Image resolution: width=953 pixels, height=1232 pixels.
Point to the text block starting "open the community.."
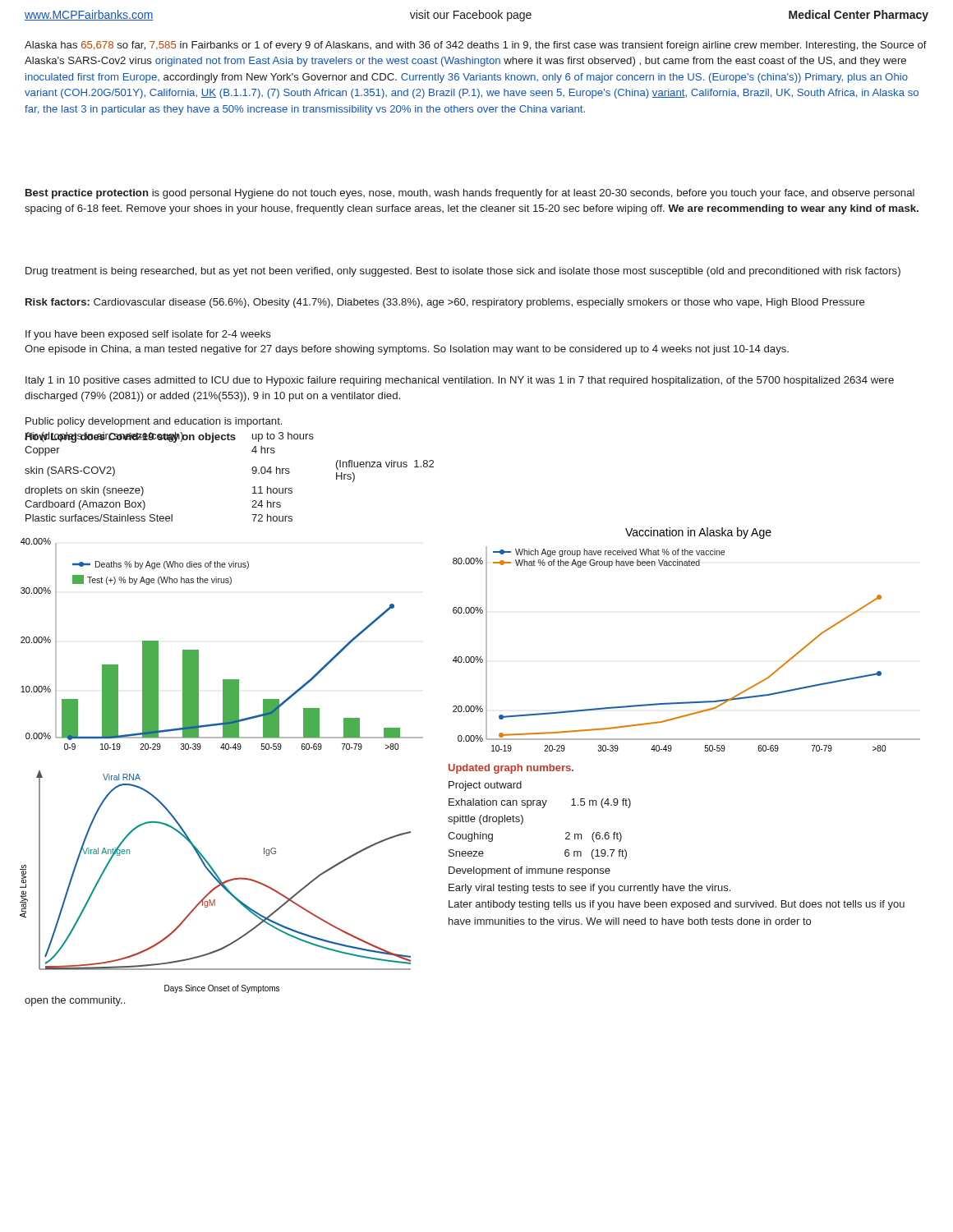coord(75,1000)
